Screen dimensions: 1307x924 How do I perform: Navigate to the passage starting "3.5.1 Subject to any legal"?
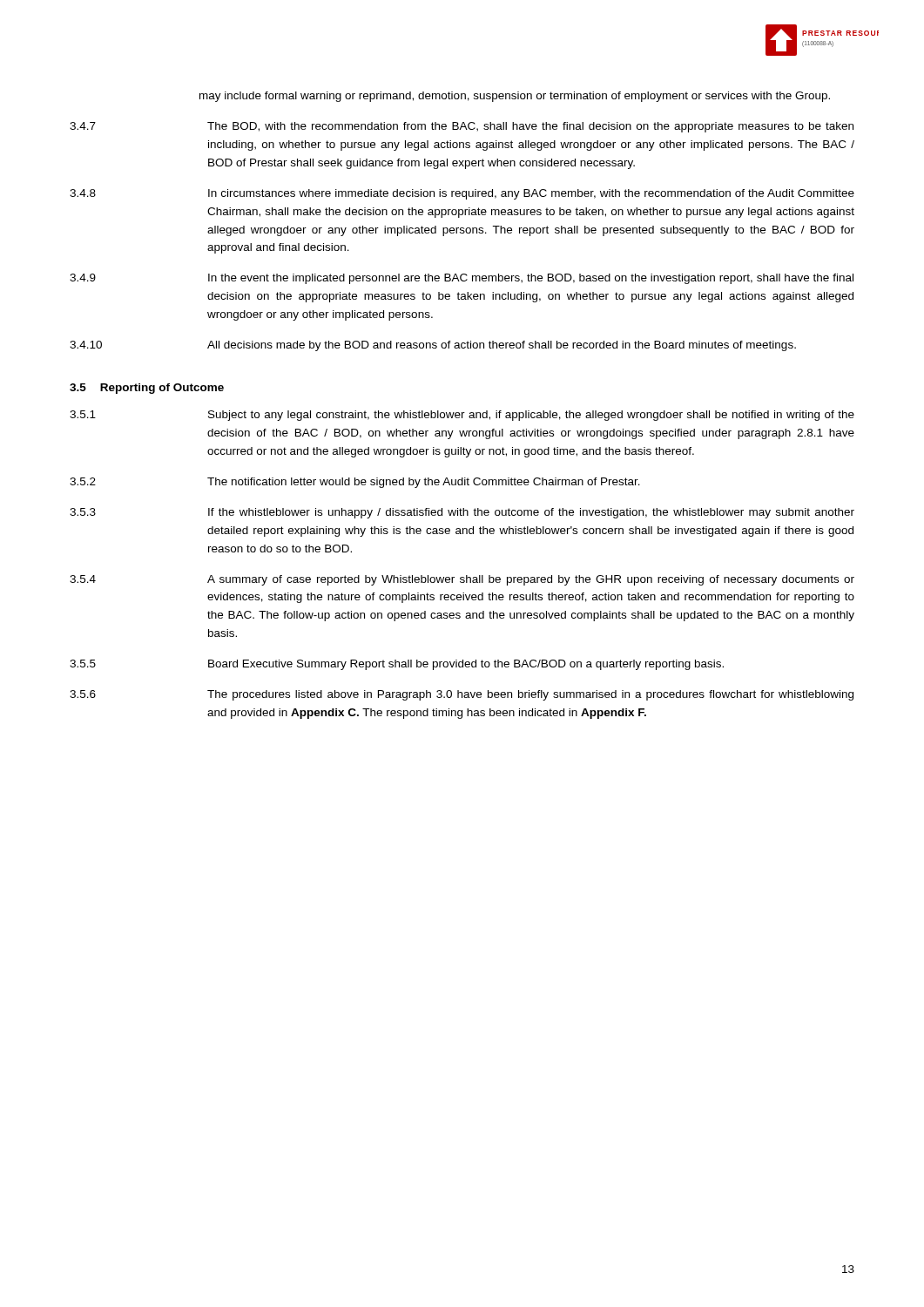pos(462,433)
